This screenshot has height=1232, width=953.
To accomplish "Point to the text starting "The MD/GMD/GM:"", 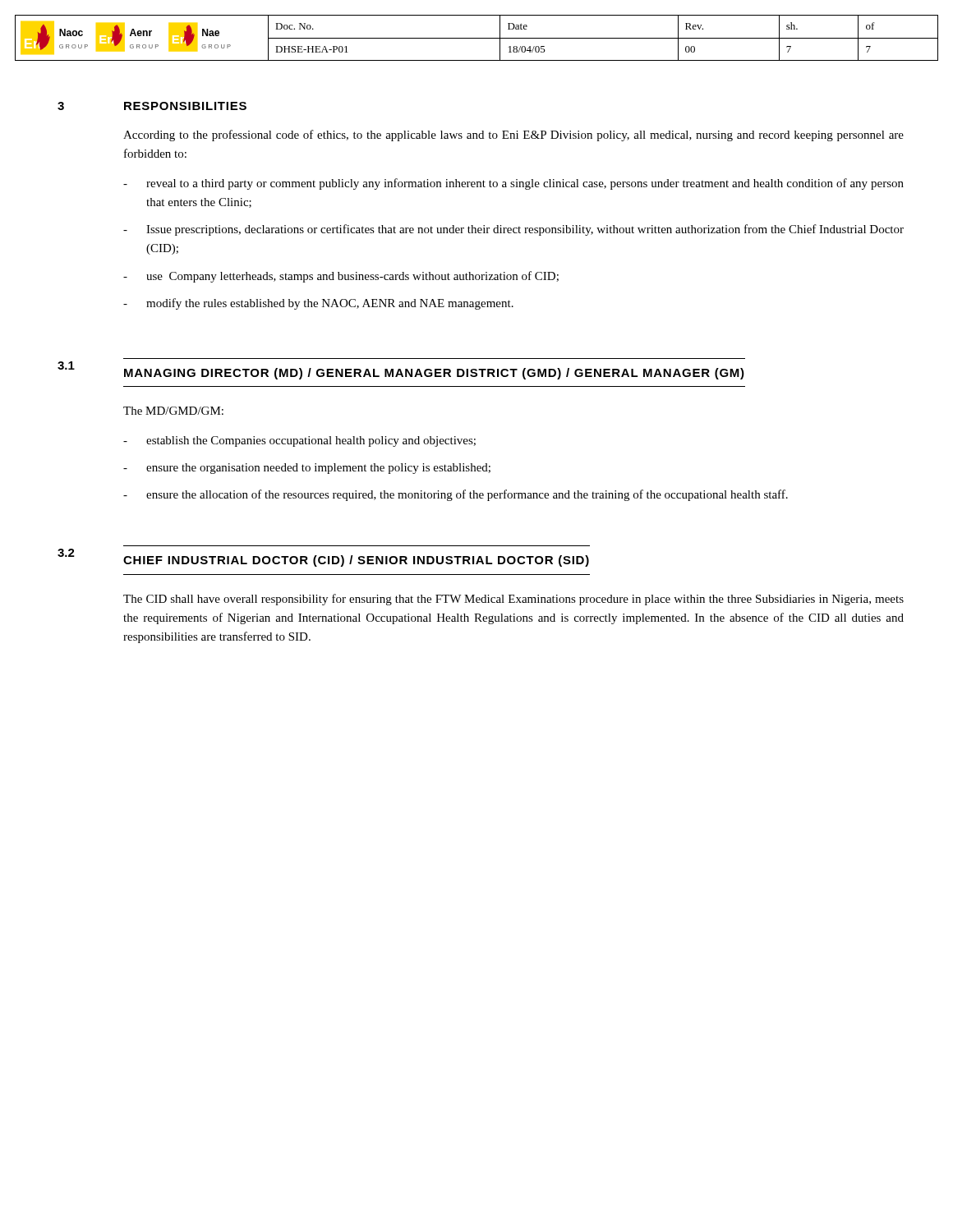I will pos(174,411).
